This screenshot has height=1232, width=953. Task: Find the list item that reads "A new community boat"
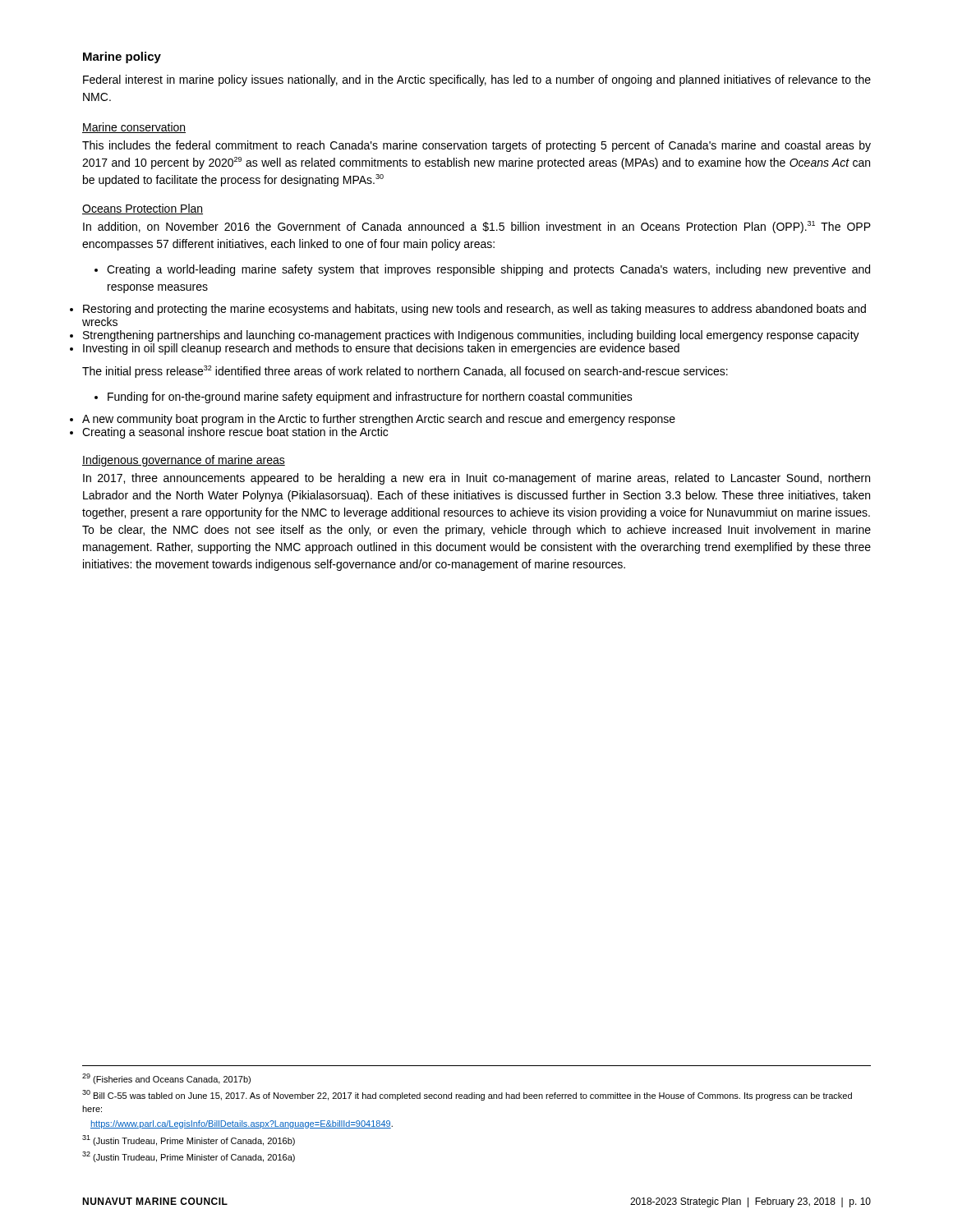(476, 419)
